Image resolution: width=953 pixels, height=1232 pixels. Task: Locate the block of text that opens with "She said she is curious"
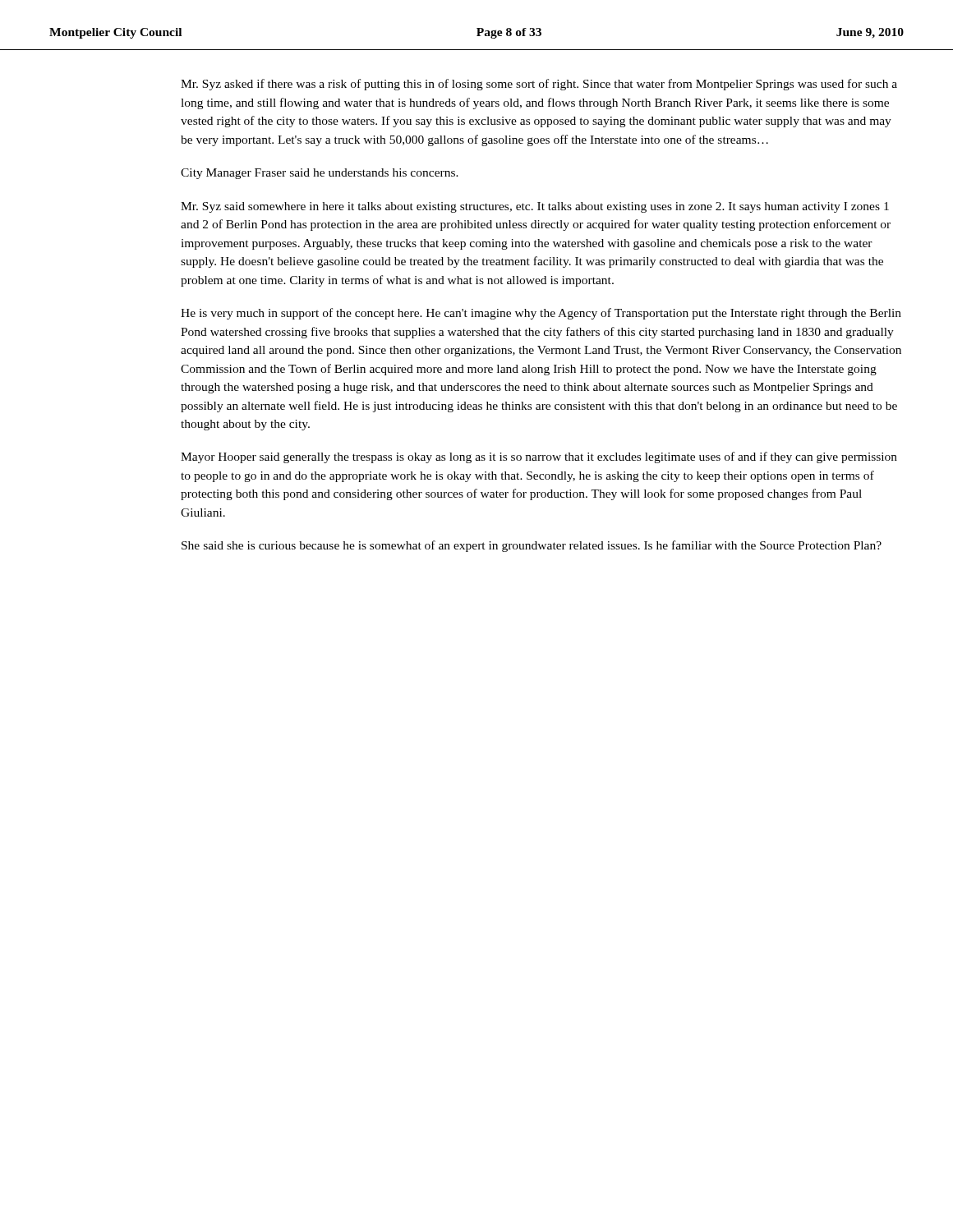[x=531, y=545]
